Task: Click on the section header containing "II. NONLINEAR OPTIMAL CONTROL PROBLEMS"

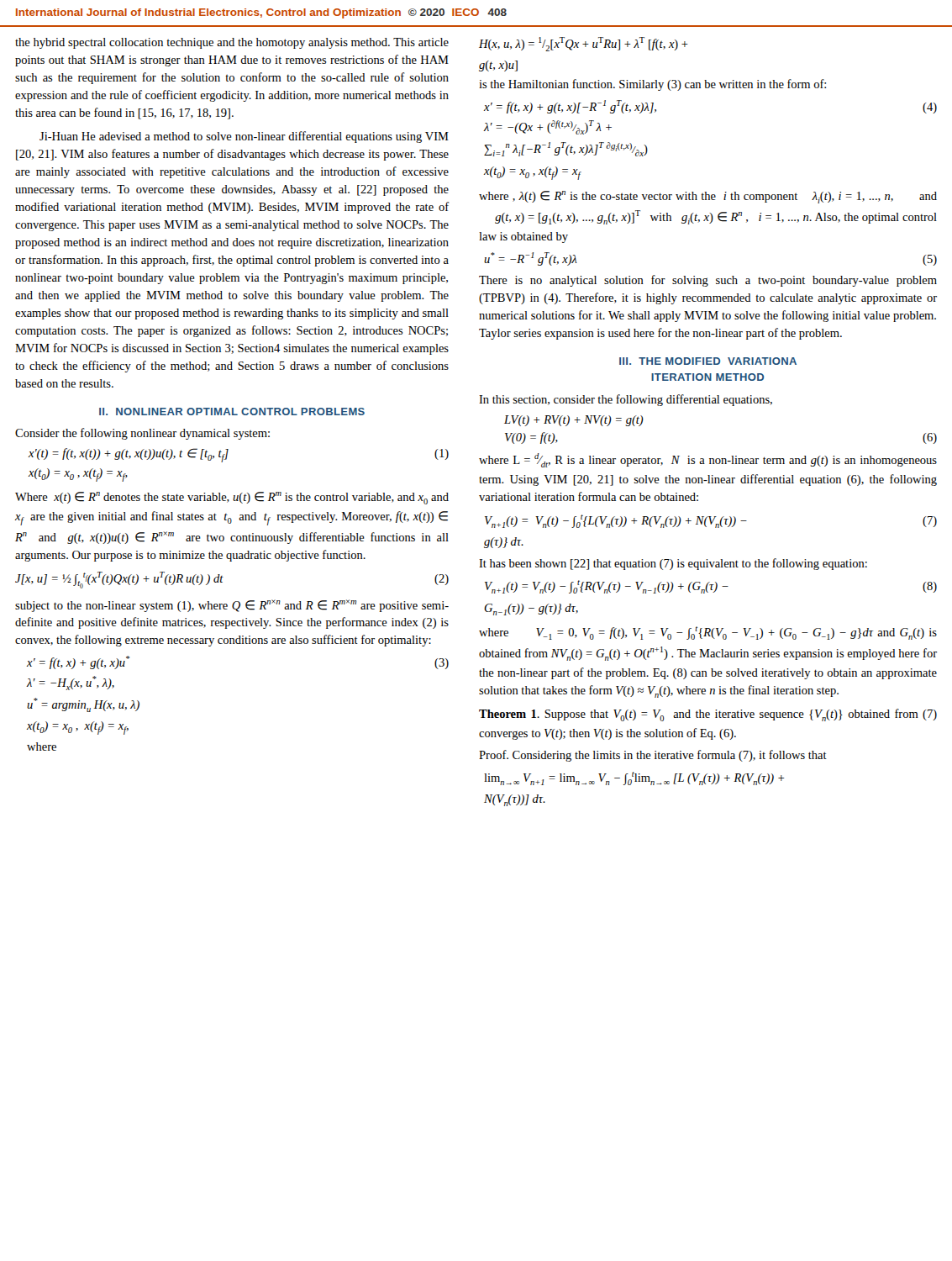Action: click(x=232, y=412)
